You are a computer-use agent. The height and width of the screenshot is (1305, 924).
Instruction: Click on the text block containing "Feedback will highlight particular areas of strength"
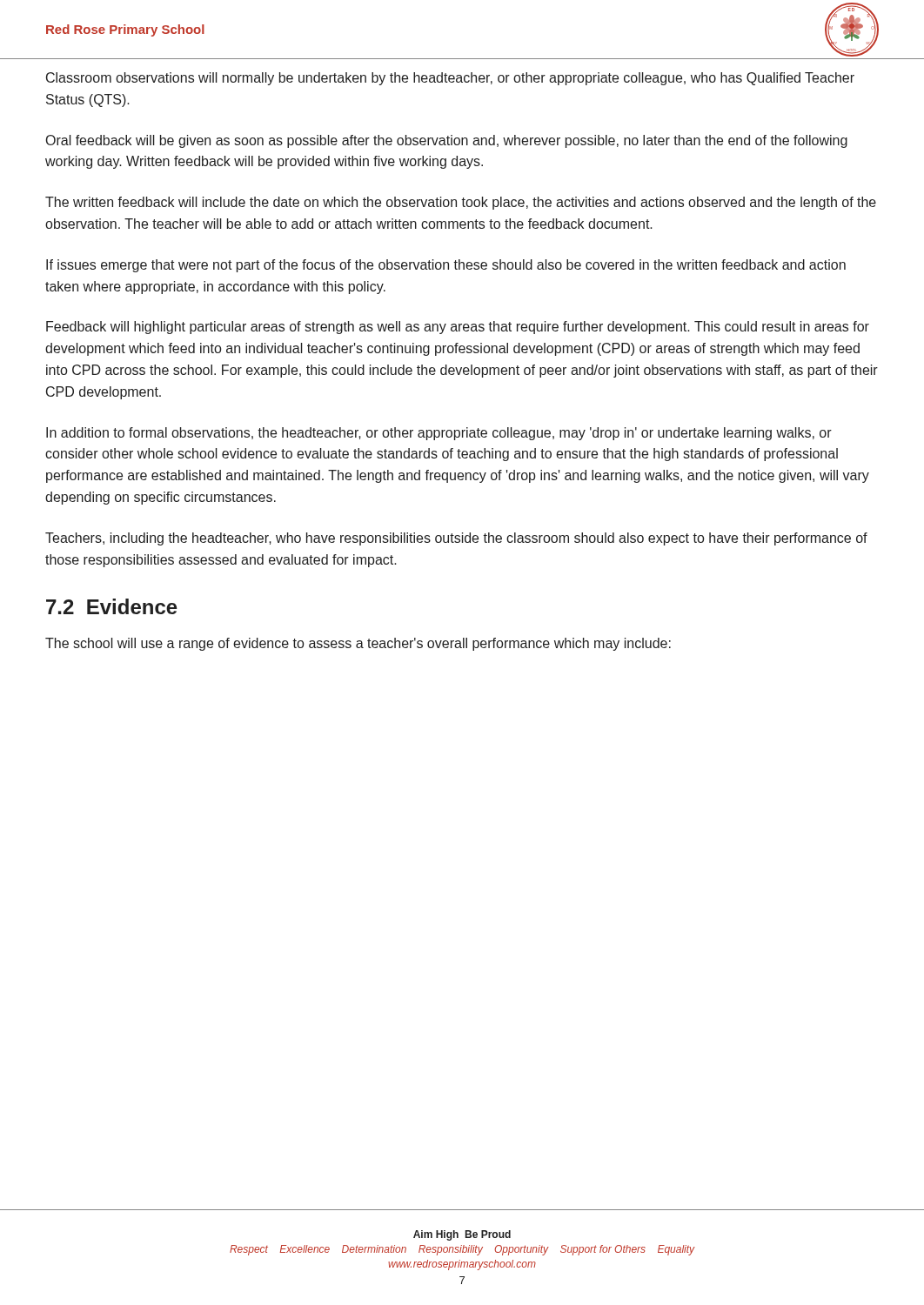461,359
